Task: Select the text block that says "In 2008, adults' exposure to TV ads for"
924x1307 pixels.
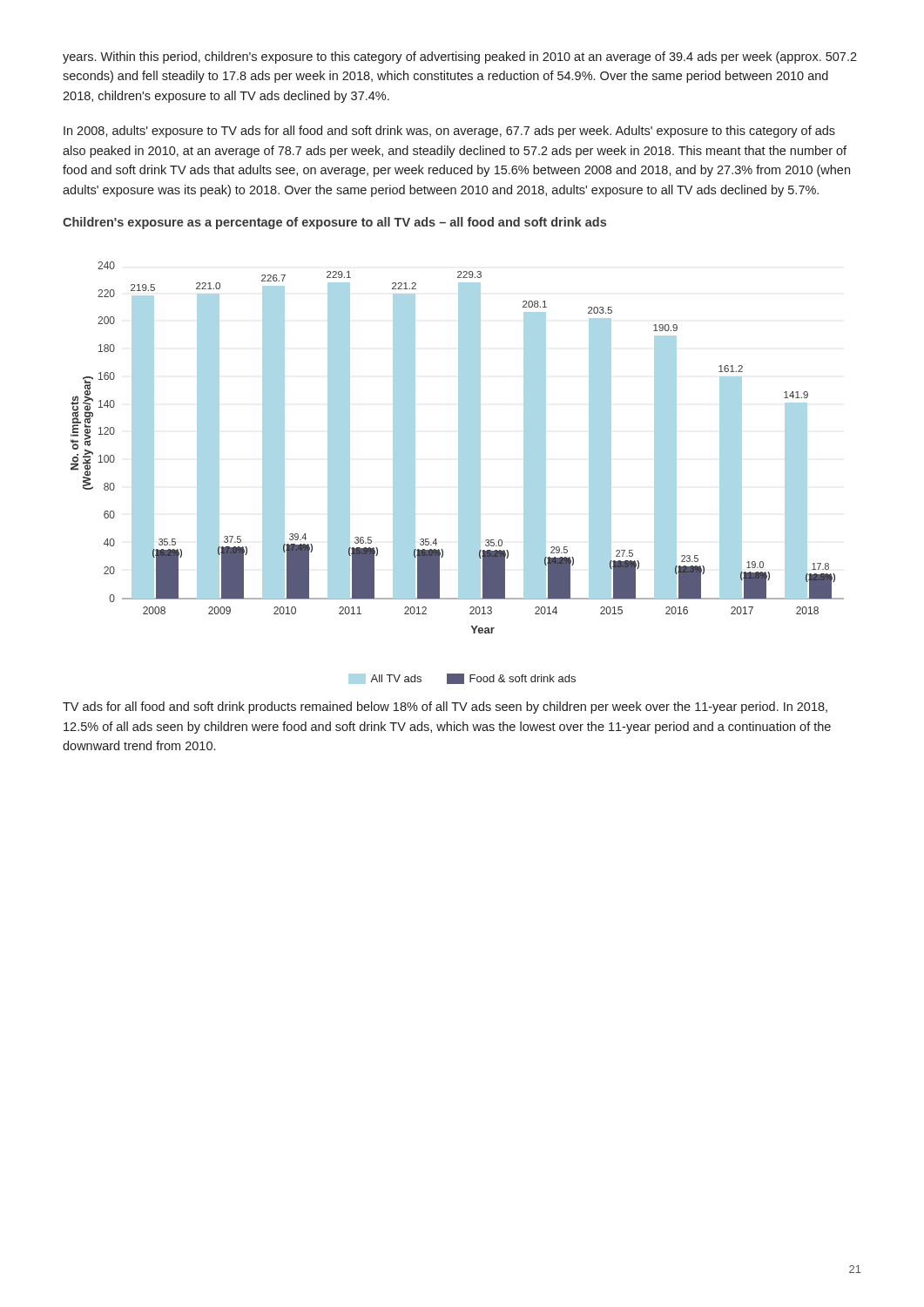Action: coord(457,160)
